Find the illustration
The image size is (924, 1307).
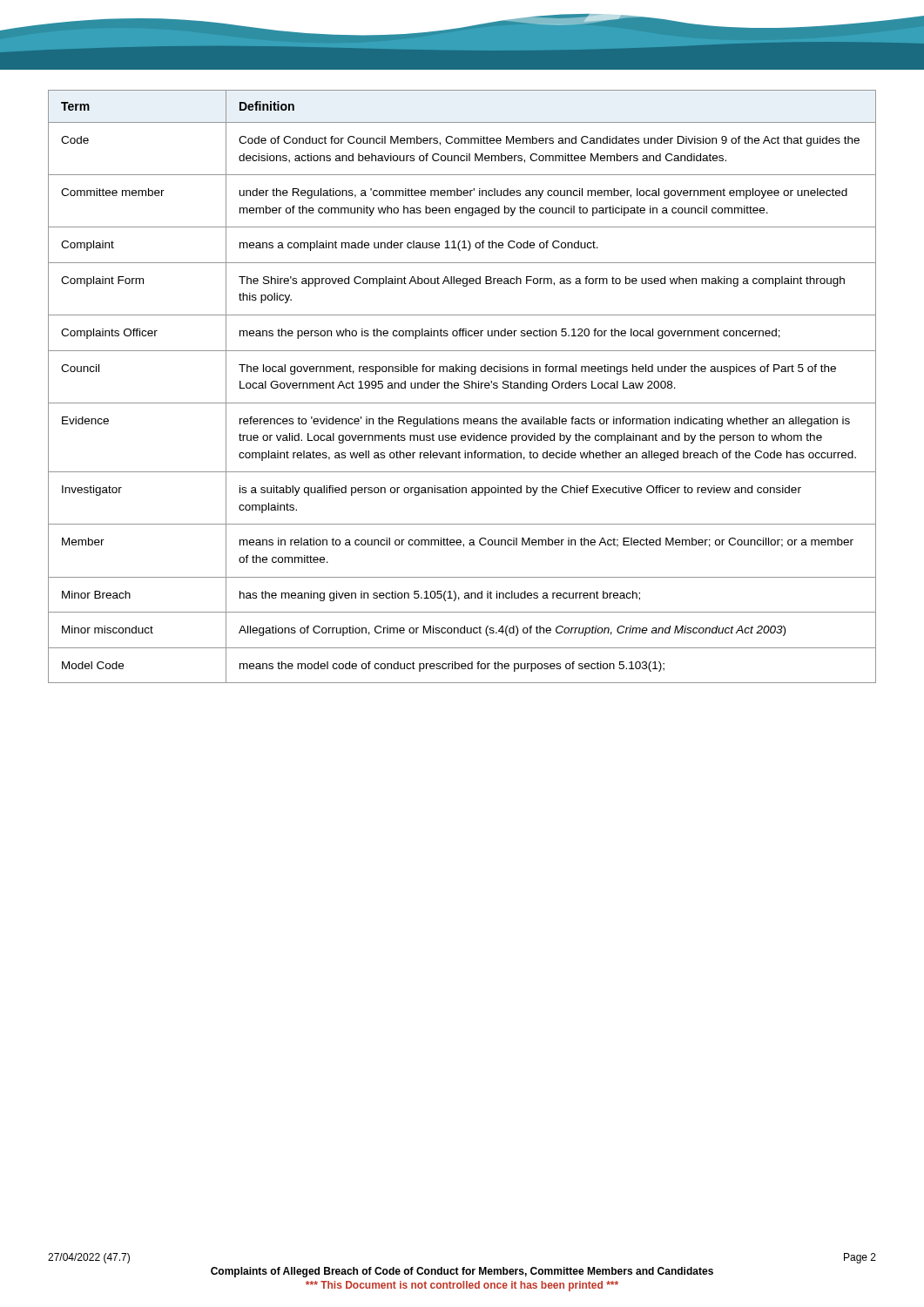pyautogui.click(x=462, y=36)
